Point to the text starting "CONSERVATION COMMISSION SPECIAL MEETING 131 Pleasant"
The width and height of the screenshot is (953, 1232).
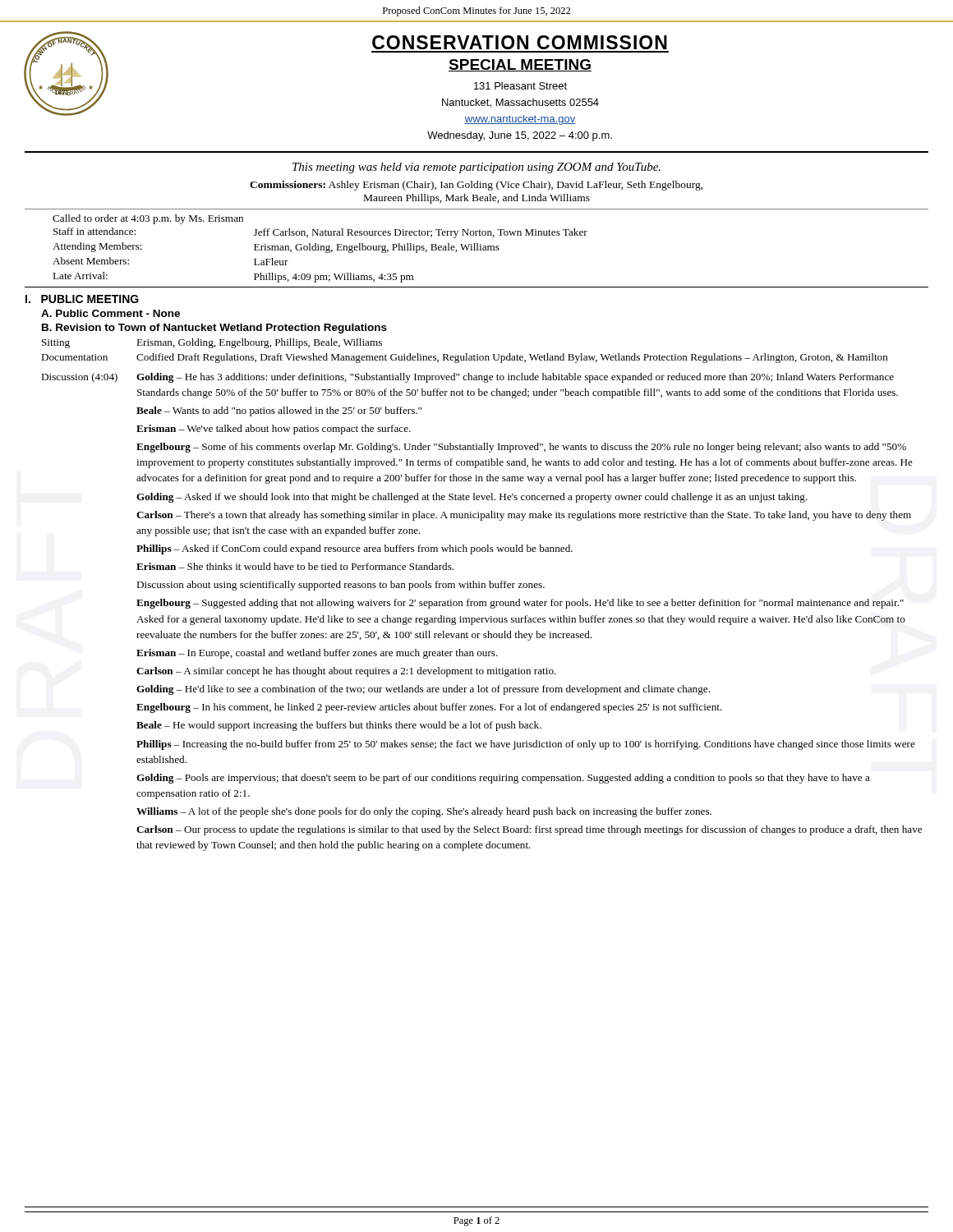[x=520, y=88]
